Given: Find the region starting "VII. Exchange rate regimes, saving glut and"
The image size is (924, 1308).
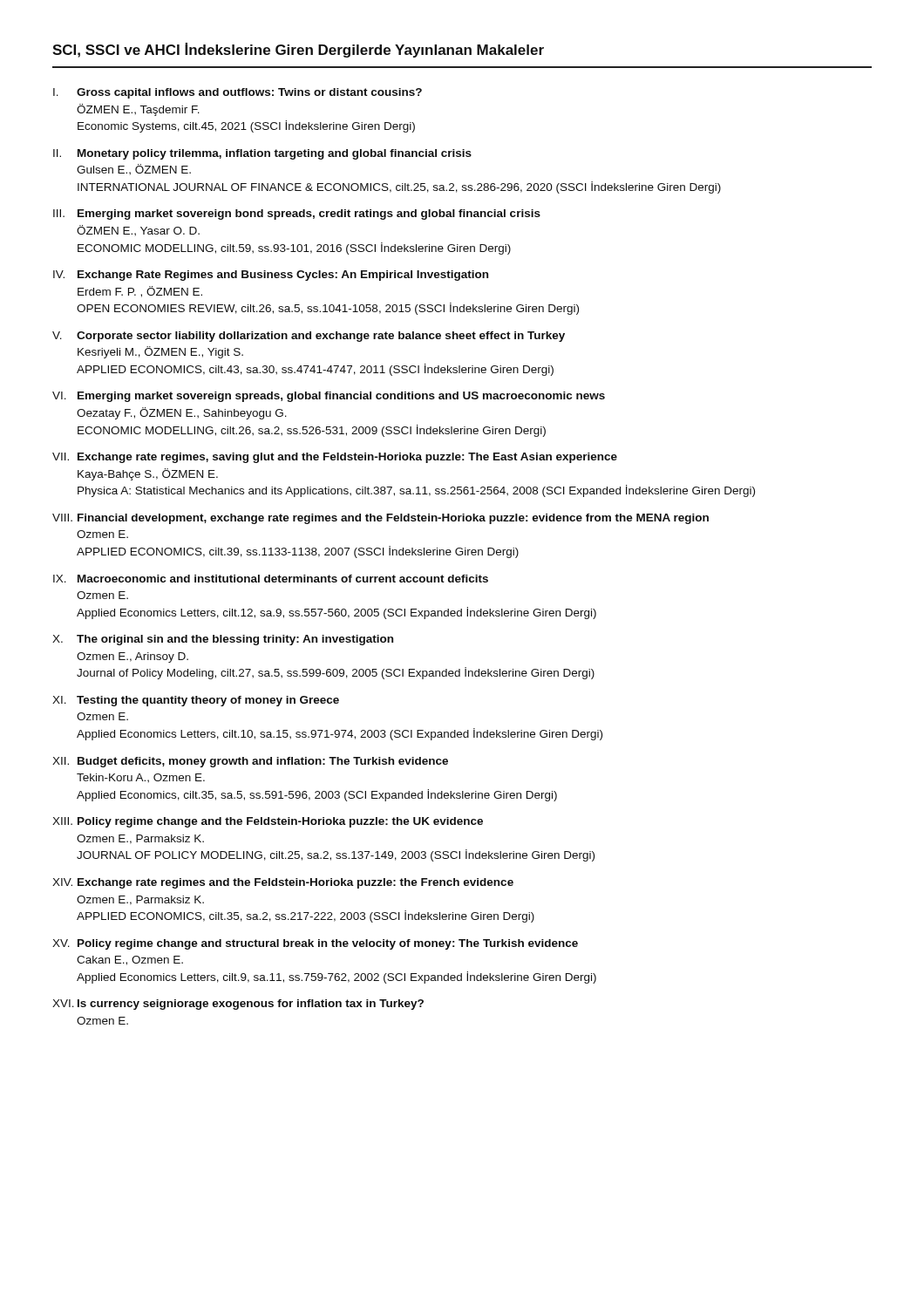Looking at the screenshot, I should click(x=335, y=458).
